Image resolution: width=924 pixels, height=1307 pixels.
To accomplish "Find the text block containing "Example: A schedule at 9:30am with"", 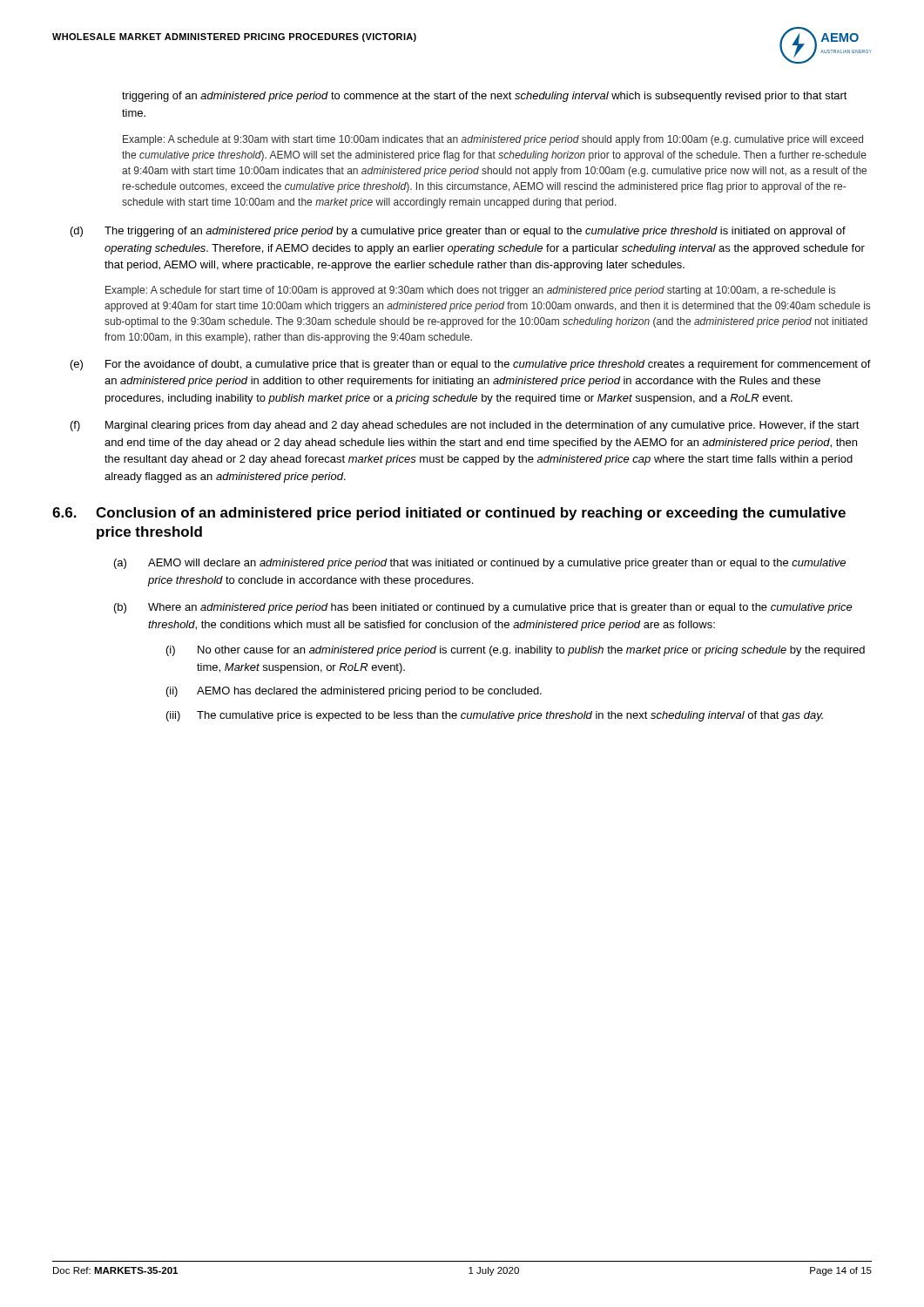I will point(495,171).
